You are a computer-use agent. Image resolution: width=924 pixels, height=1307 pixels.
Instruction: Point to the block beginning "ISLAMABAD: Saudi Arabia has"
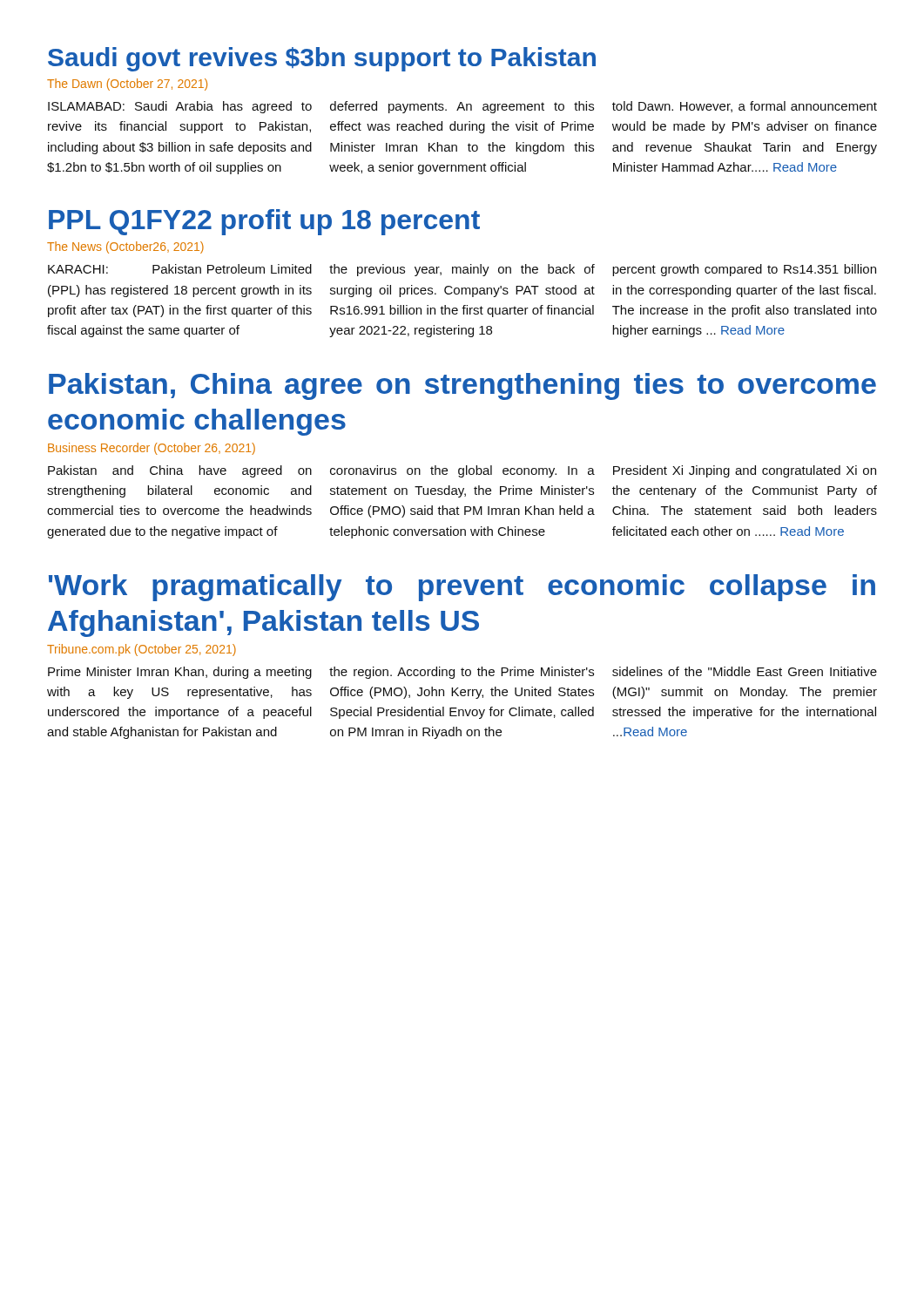click(462, 136)
